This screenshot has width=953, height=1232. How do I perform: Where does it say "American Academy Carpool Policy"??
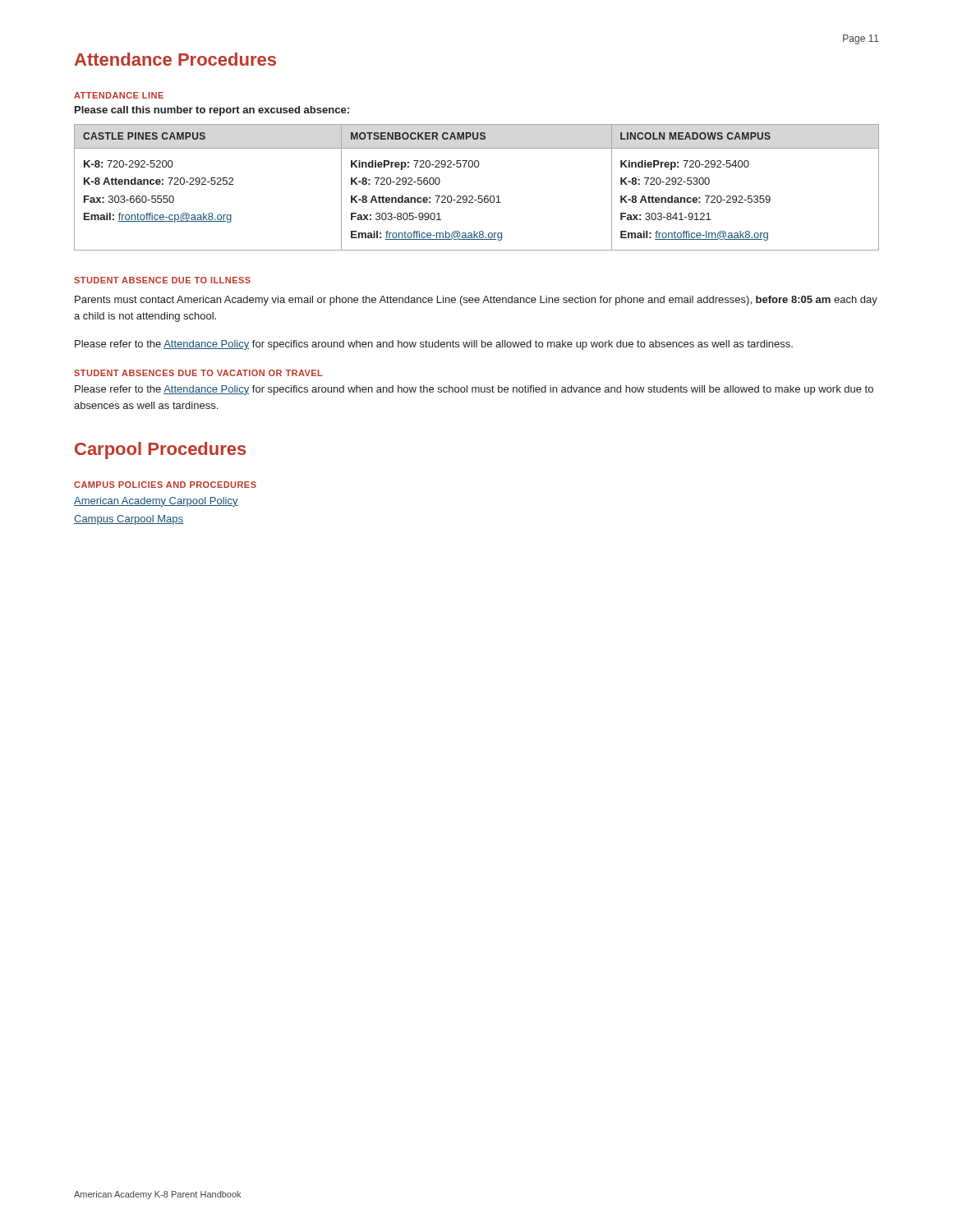(x=156, y=502)
